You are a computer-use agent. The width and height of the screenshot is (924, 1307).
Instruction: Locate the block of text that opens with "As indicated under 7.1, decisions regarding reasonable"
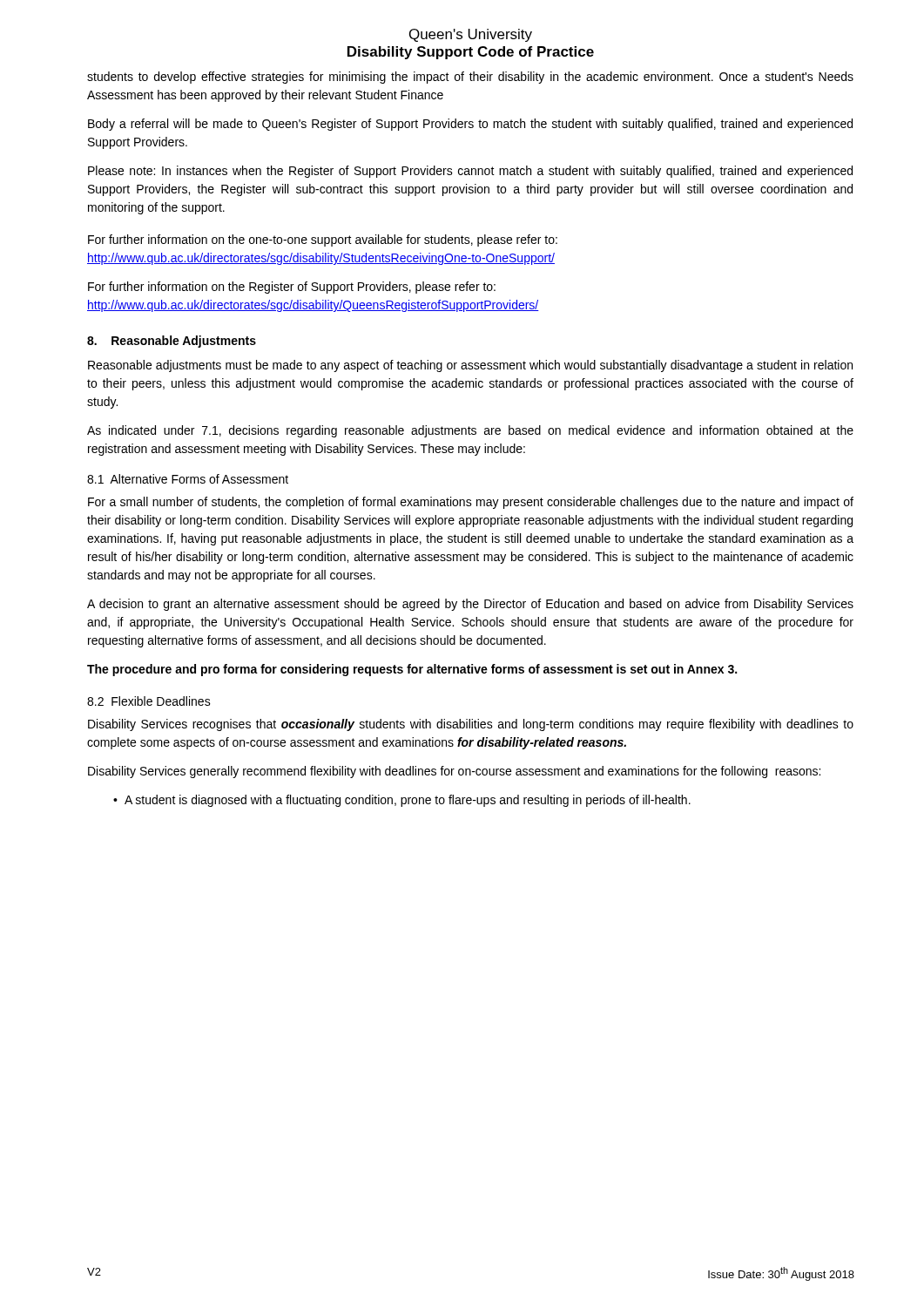[470, 440]
